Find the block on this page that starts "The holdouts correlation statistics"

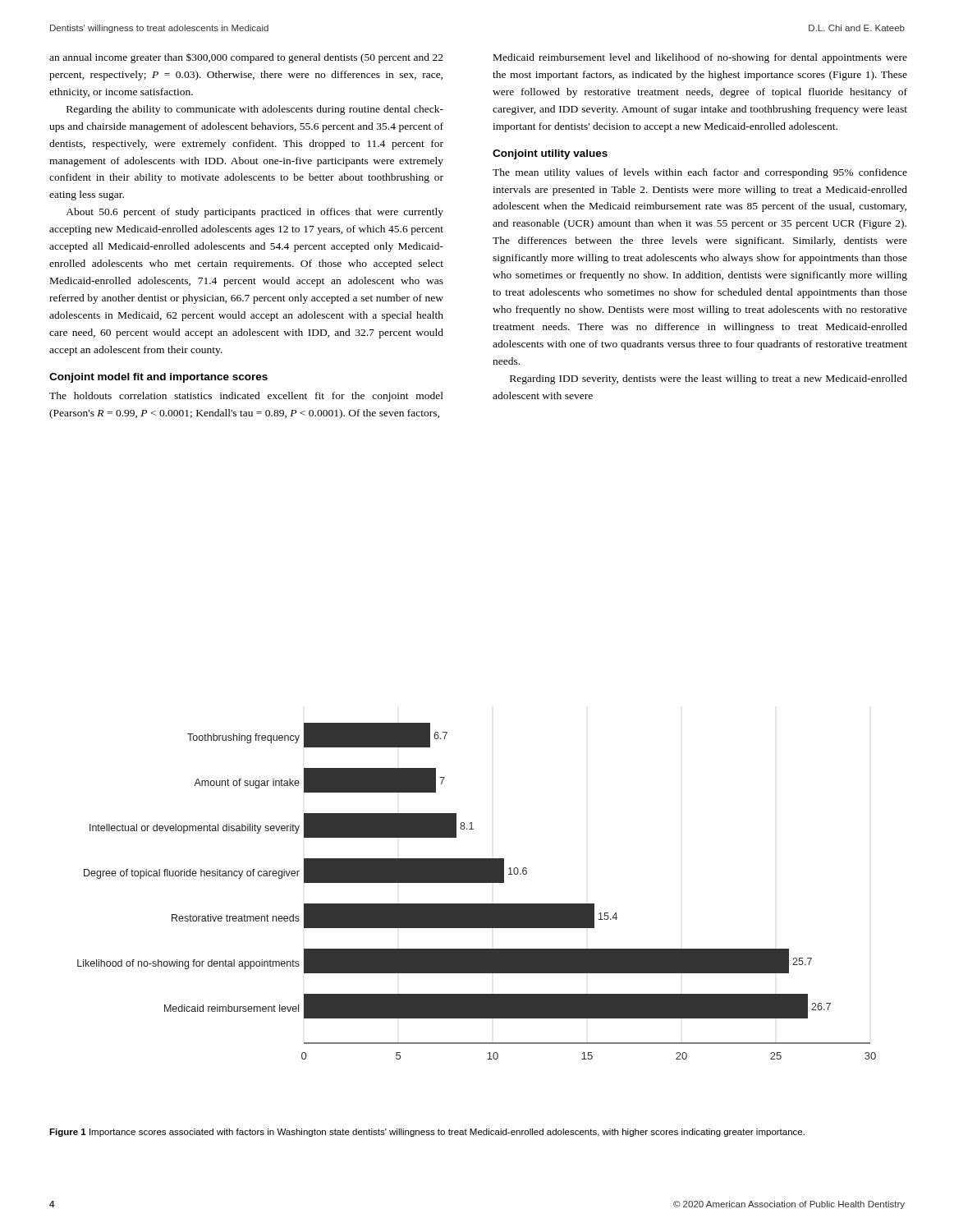(246, 405)
